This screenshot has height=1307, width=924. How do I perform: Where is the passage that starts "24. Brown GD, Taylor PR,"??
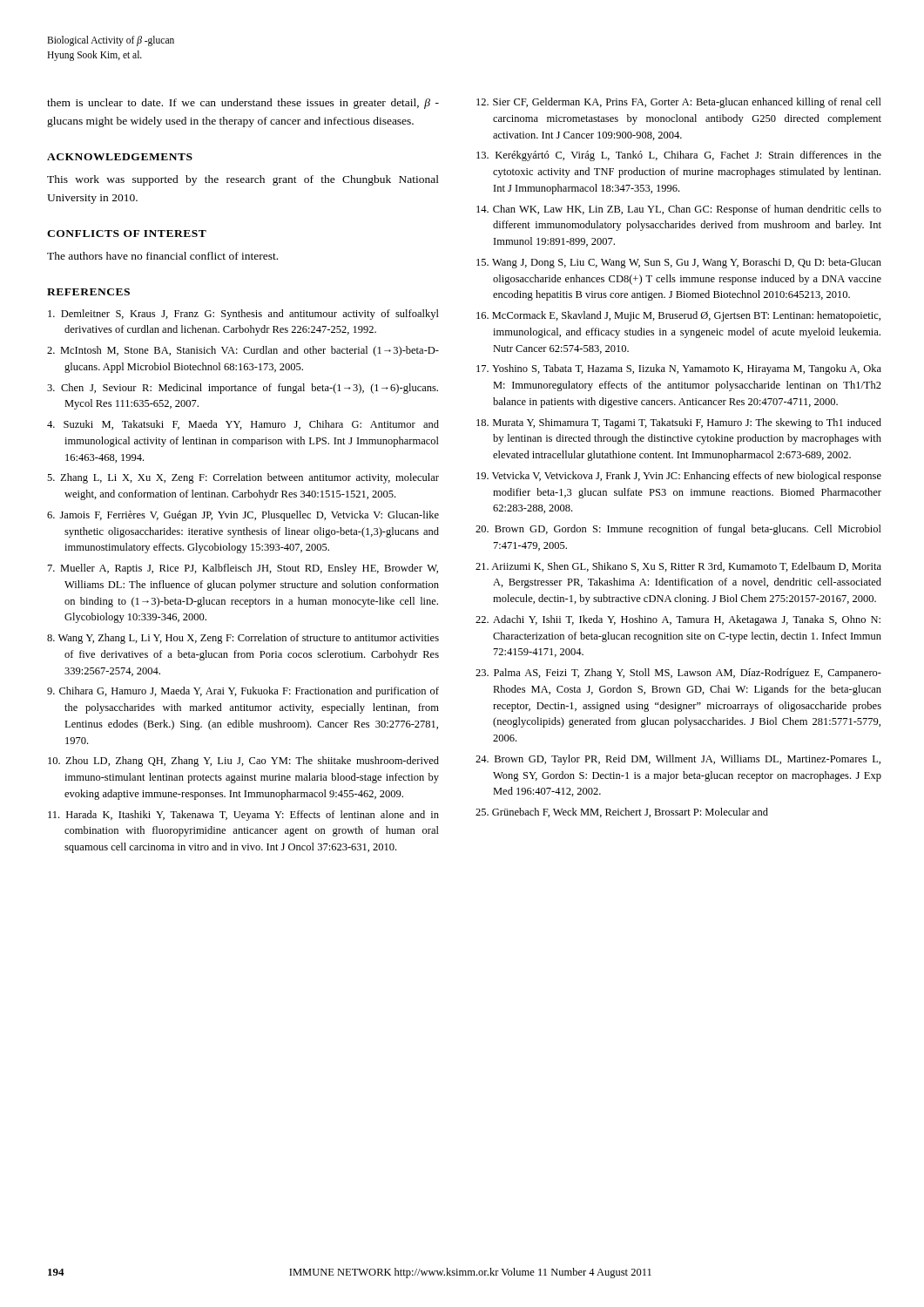tap(678, 775)
